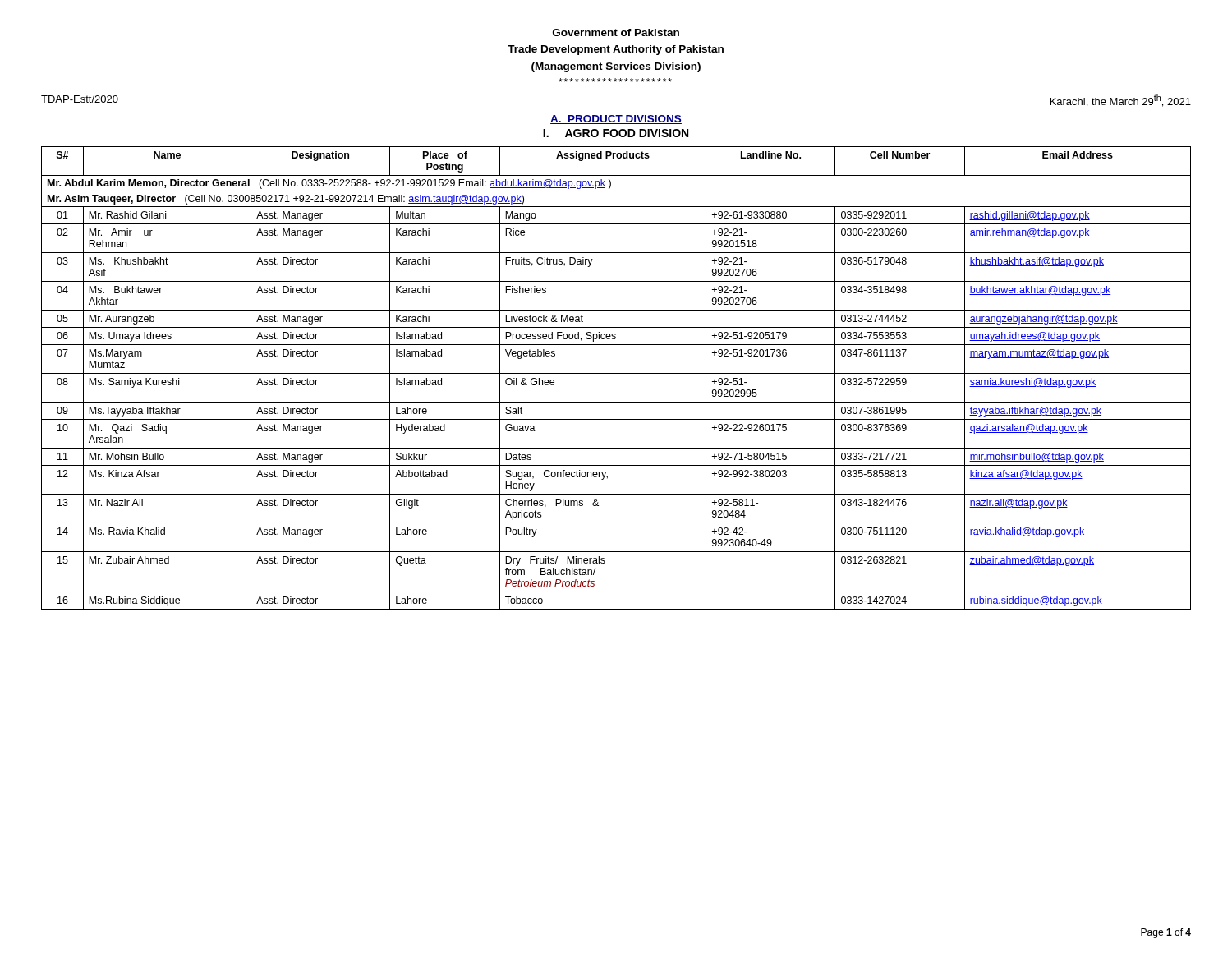Select the passage starting "A. PRODUCT DIVISIONS"
Viewport: 1232px width, 953px height.
pyautogui.click(x=616, y=119)
